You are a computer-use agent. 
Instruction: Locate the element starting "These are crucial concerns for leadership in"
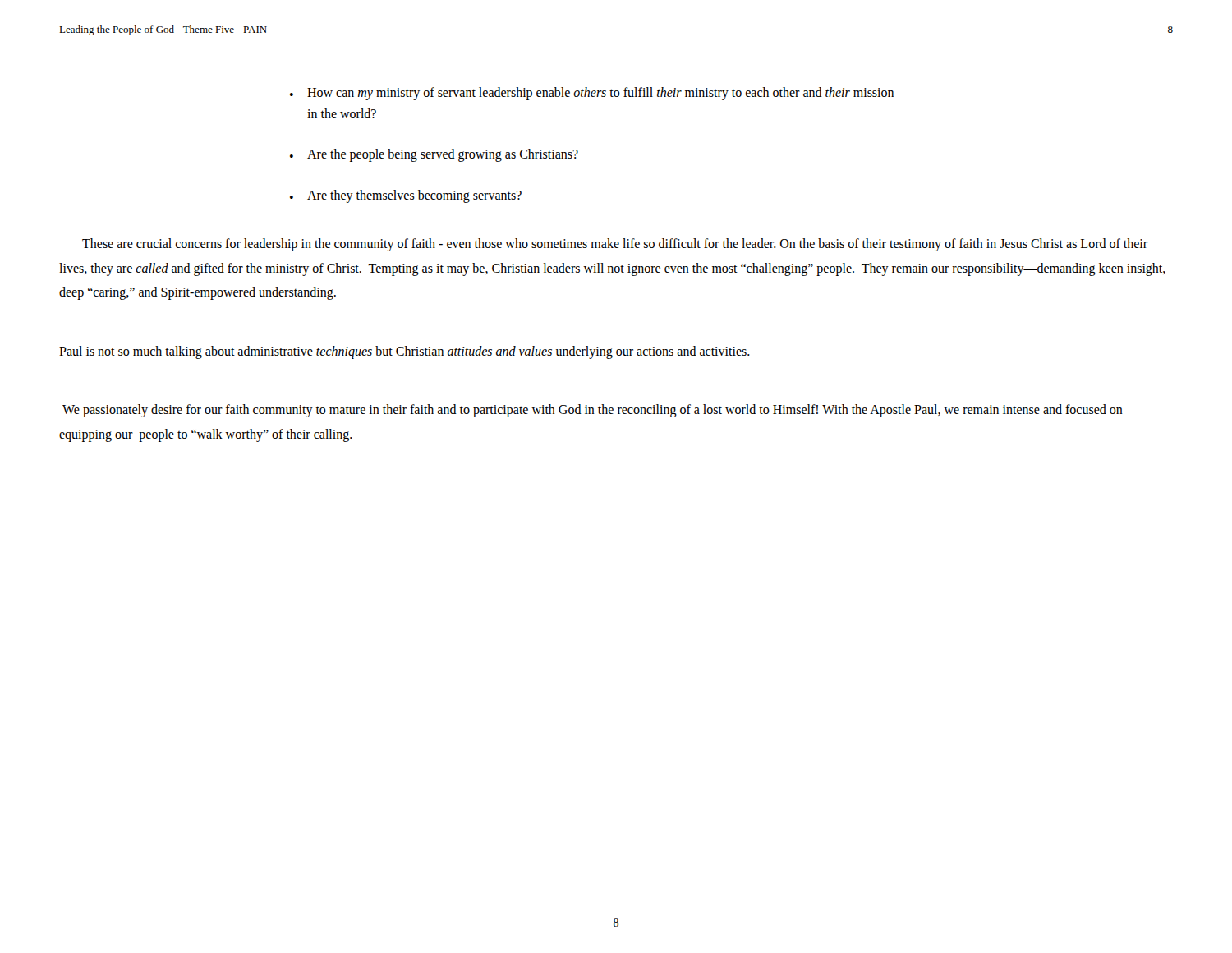click(612, 268)
